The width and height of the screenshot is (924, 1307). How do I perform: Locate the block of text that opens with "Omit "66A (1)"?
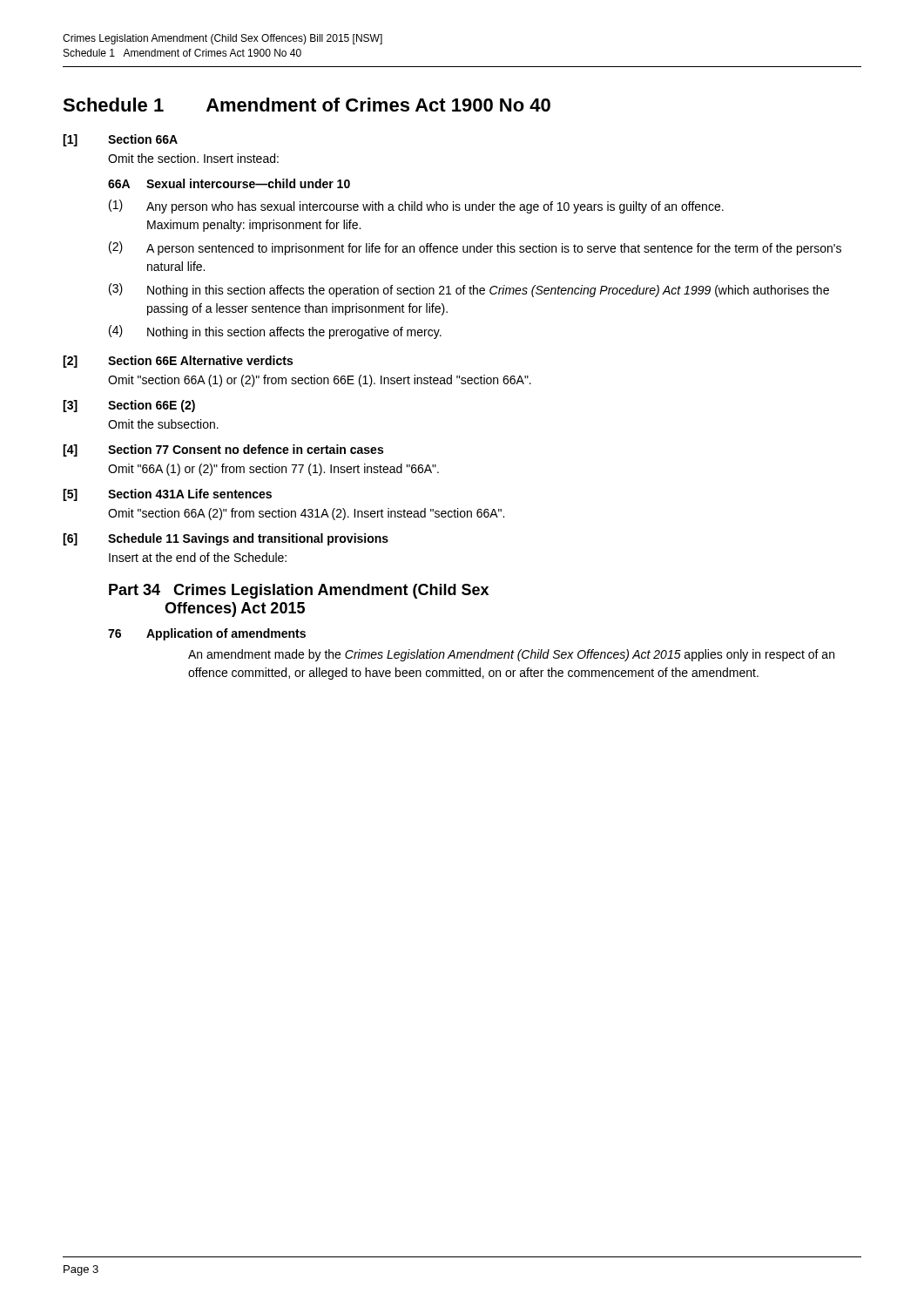274,469
